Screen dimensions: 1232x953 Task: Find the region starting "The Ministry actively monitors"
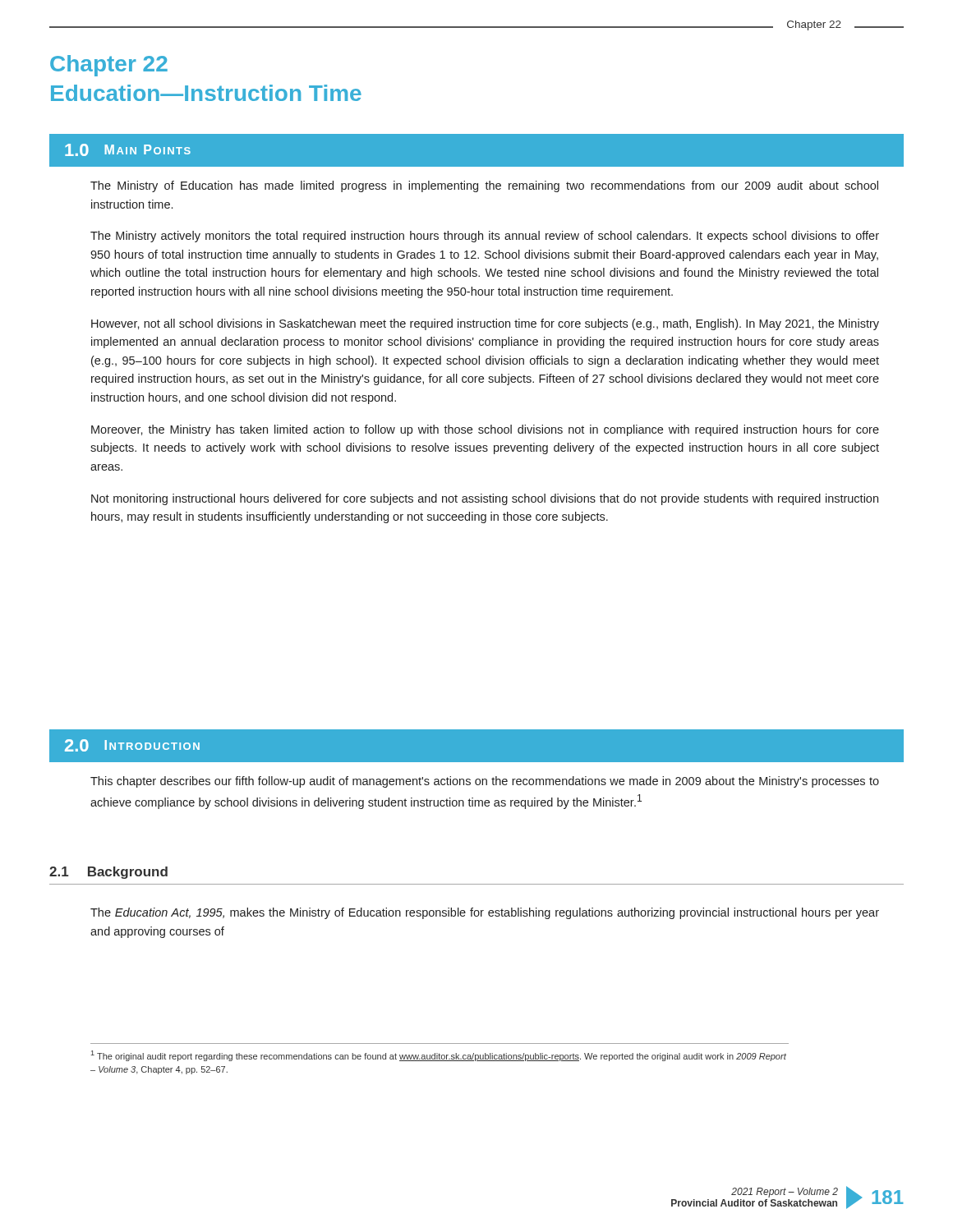[x=485, y=264]
